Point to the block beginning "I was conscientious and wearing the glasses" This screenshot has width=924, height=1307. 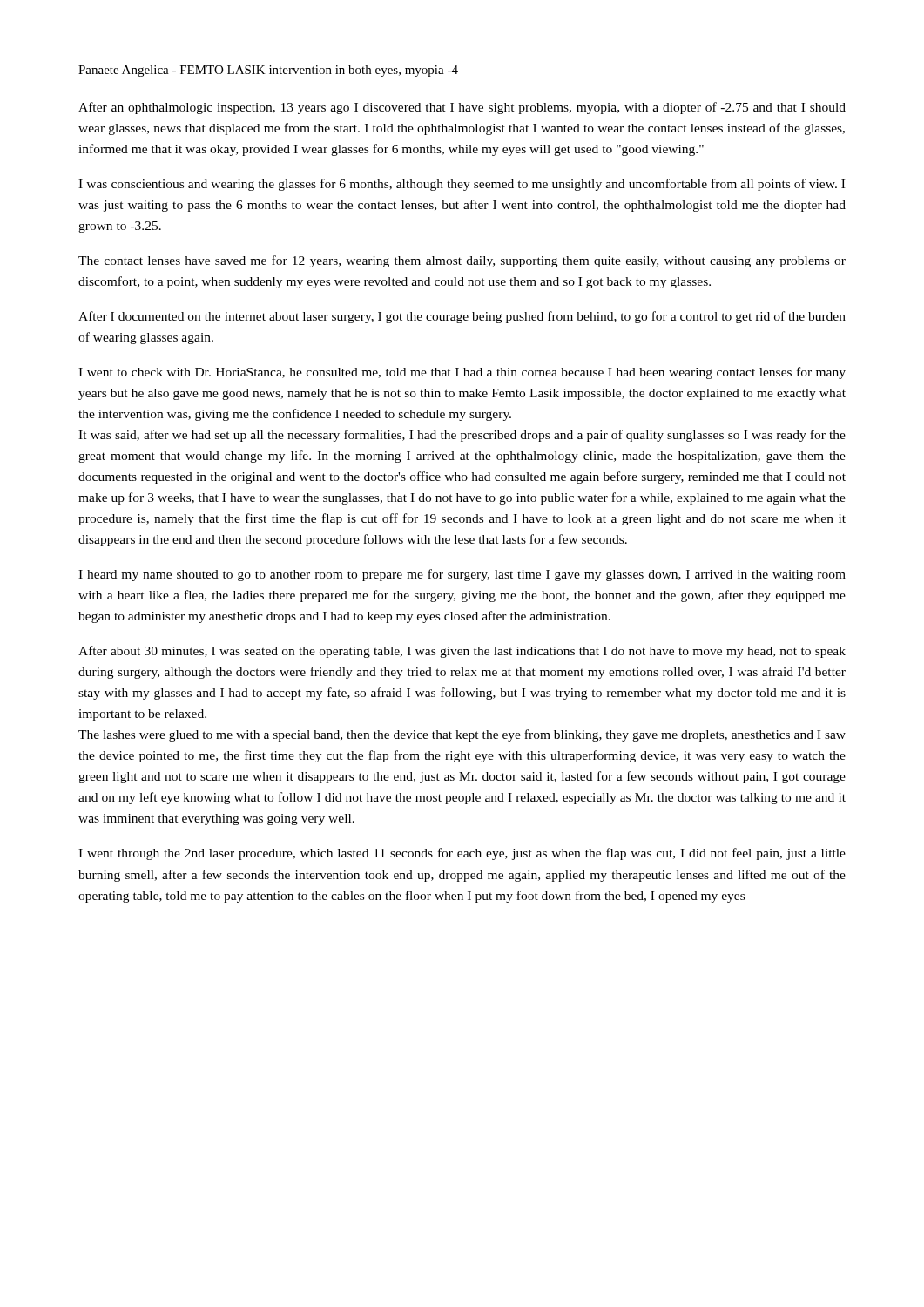pos(462,185)
